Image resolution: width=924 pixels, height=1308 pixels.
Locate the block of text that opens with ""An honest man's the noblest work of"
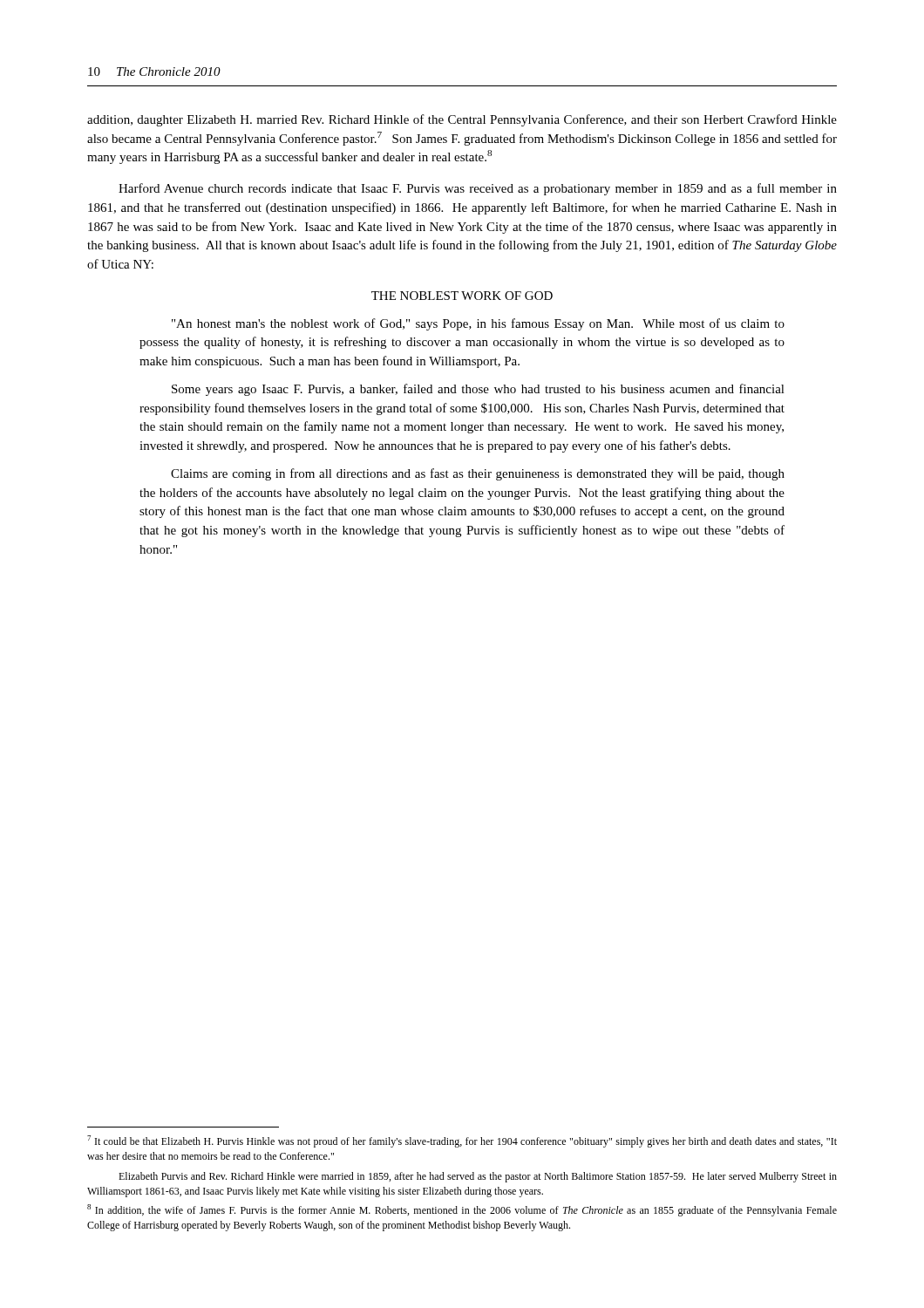462,342
